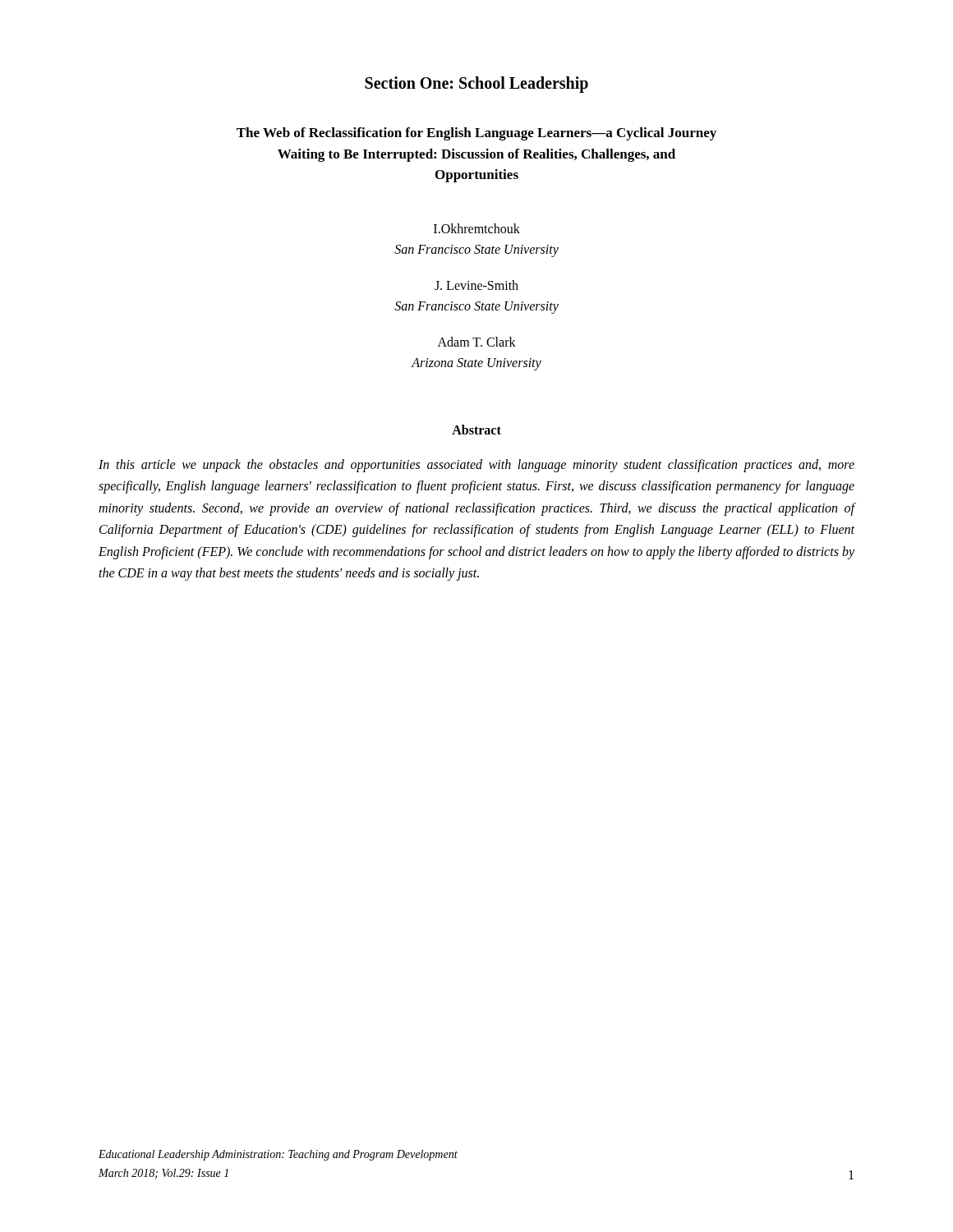
Task: Locate the passage starting "J. Levine-Smith San Francisco State University"
Action: (x=476, y=296)
